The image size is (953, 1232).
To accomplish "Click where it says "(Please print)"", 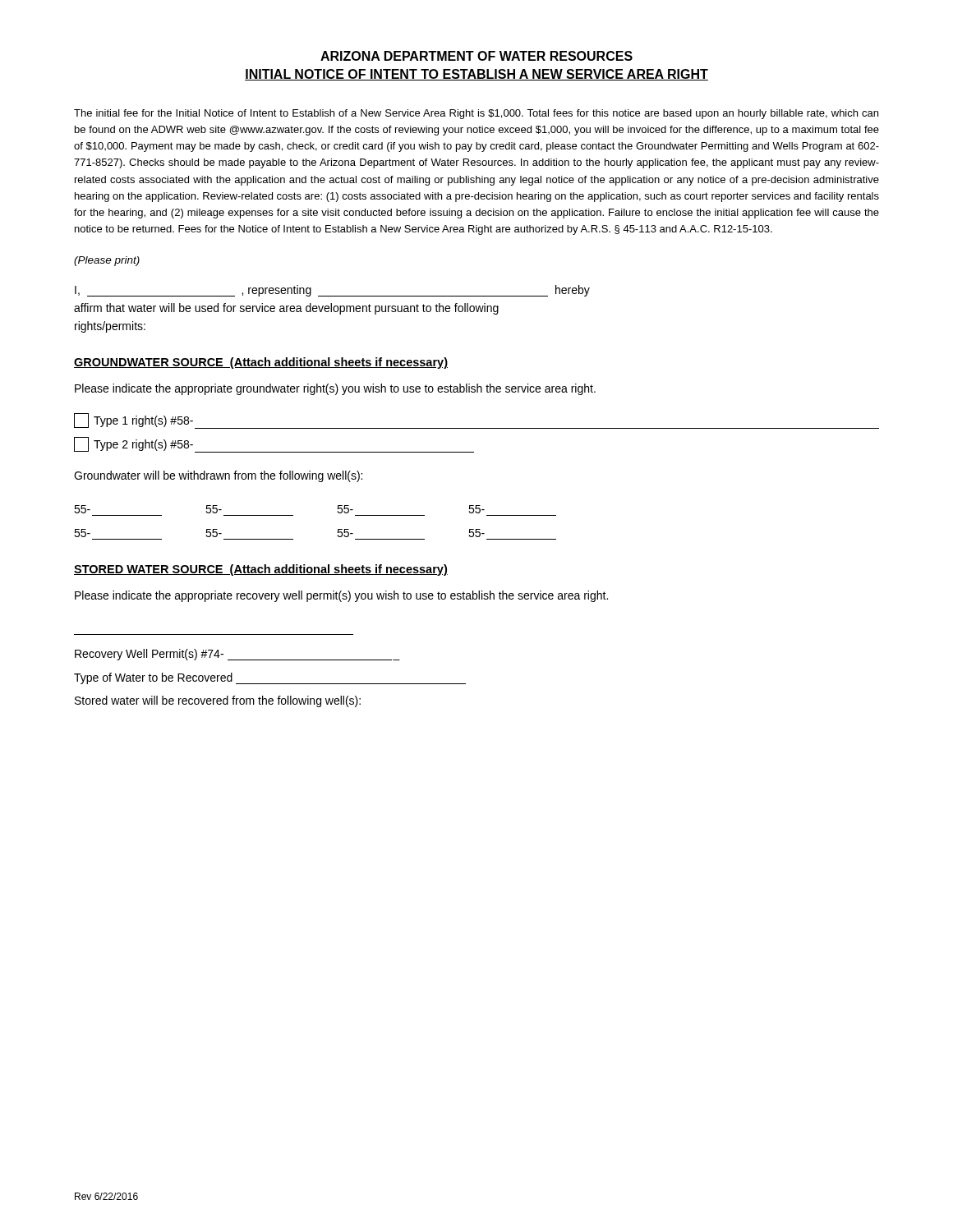I will (107, 260).
